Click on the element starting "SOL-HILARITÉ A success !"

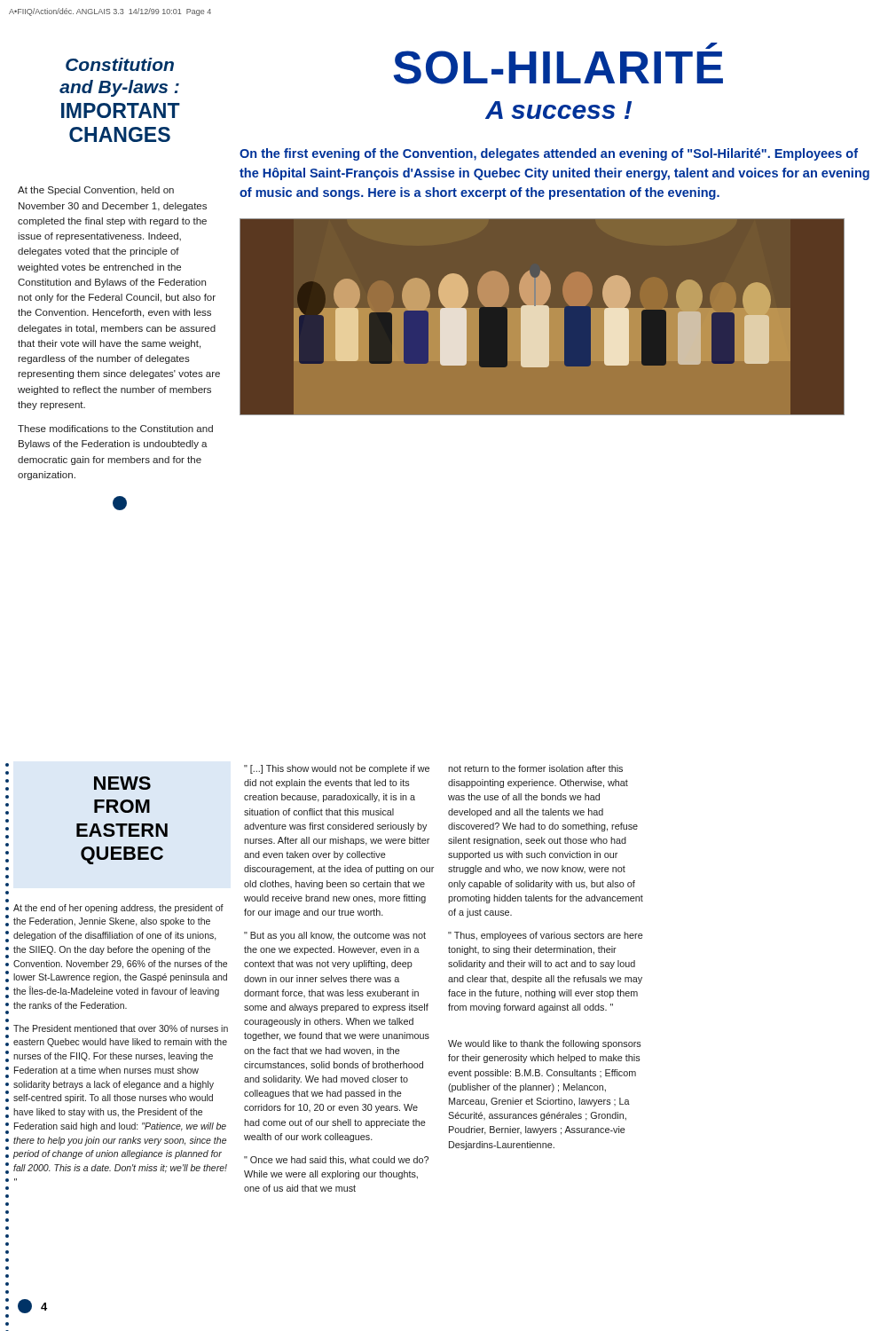click(559, 85)
